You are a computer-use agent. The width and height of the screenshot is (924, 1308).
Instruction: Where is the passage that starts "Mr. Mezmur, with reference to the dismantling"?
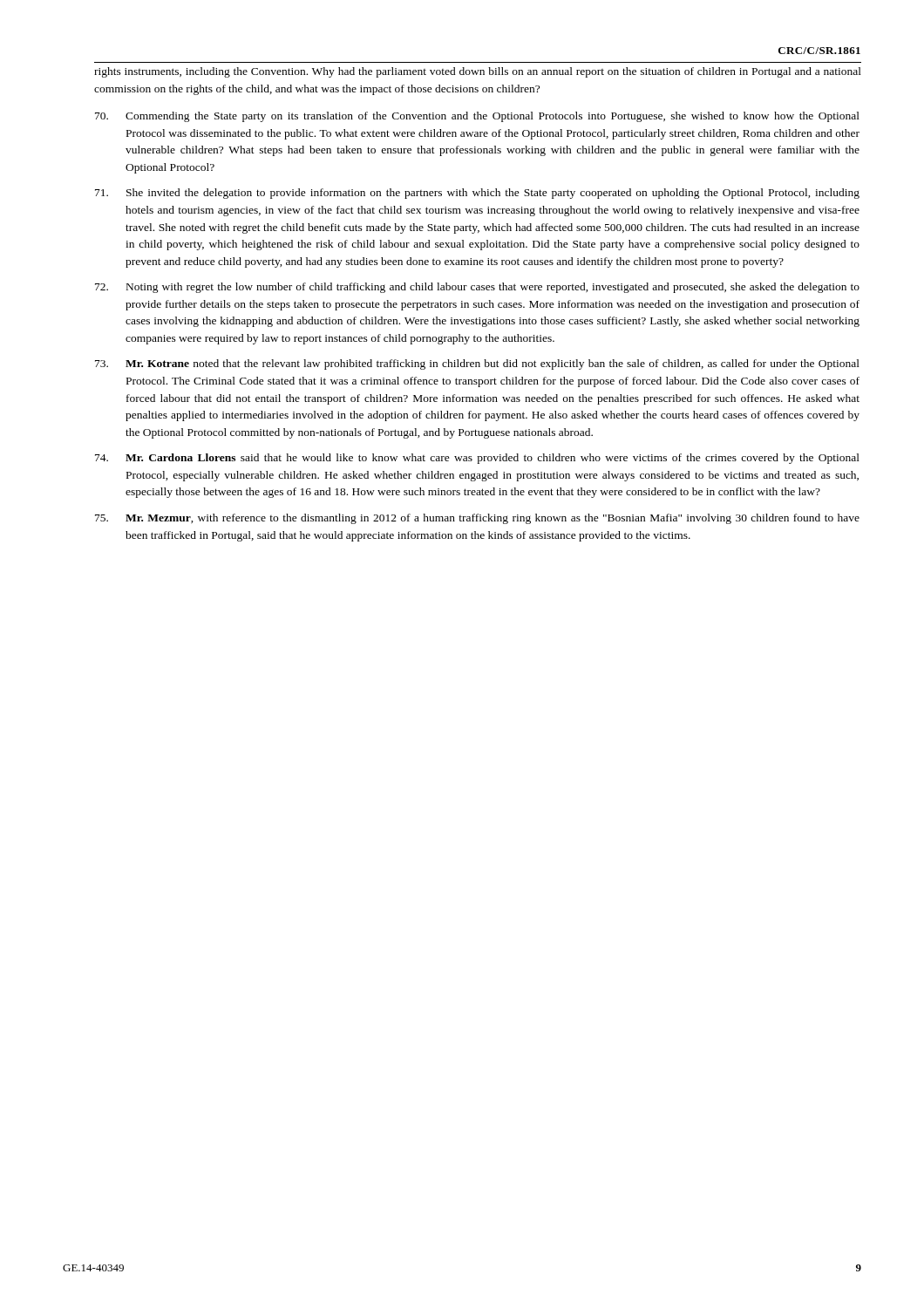pos(477,526)
